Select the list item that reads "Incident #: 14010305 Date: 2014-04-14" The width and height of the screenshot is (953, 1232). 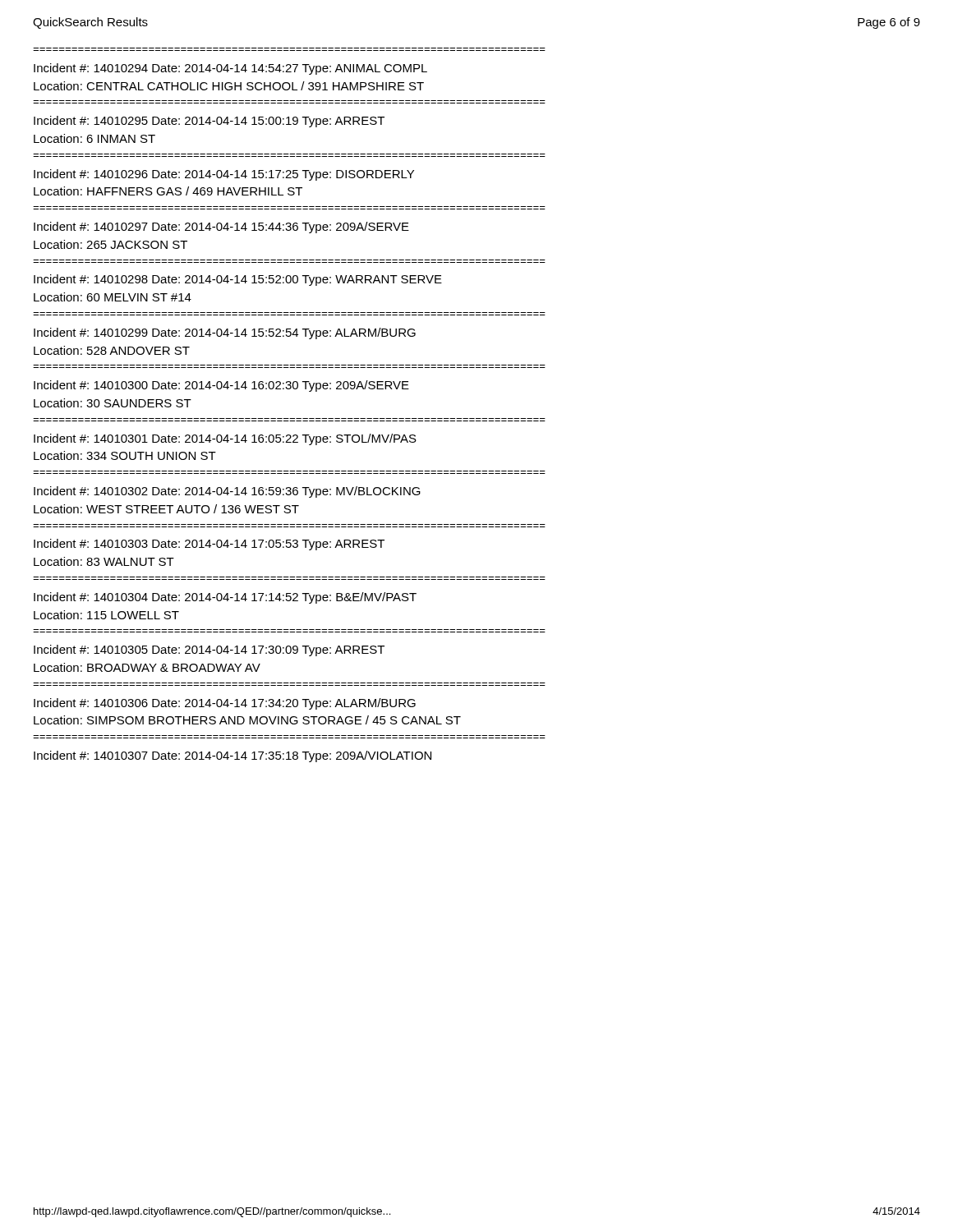(209, 650)
